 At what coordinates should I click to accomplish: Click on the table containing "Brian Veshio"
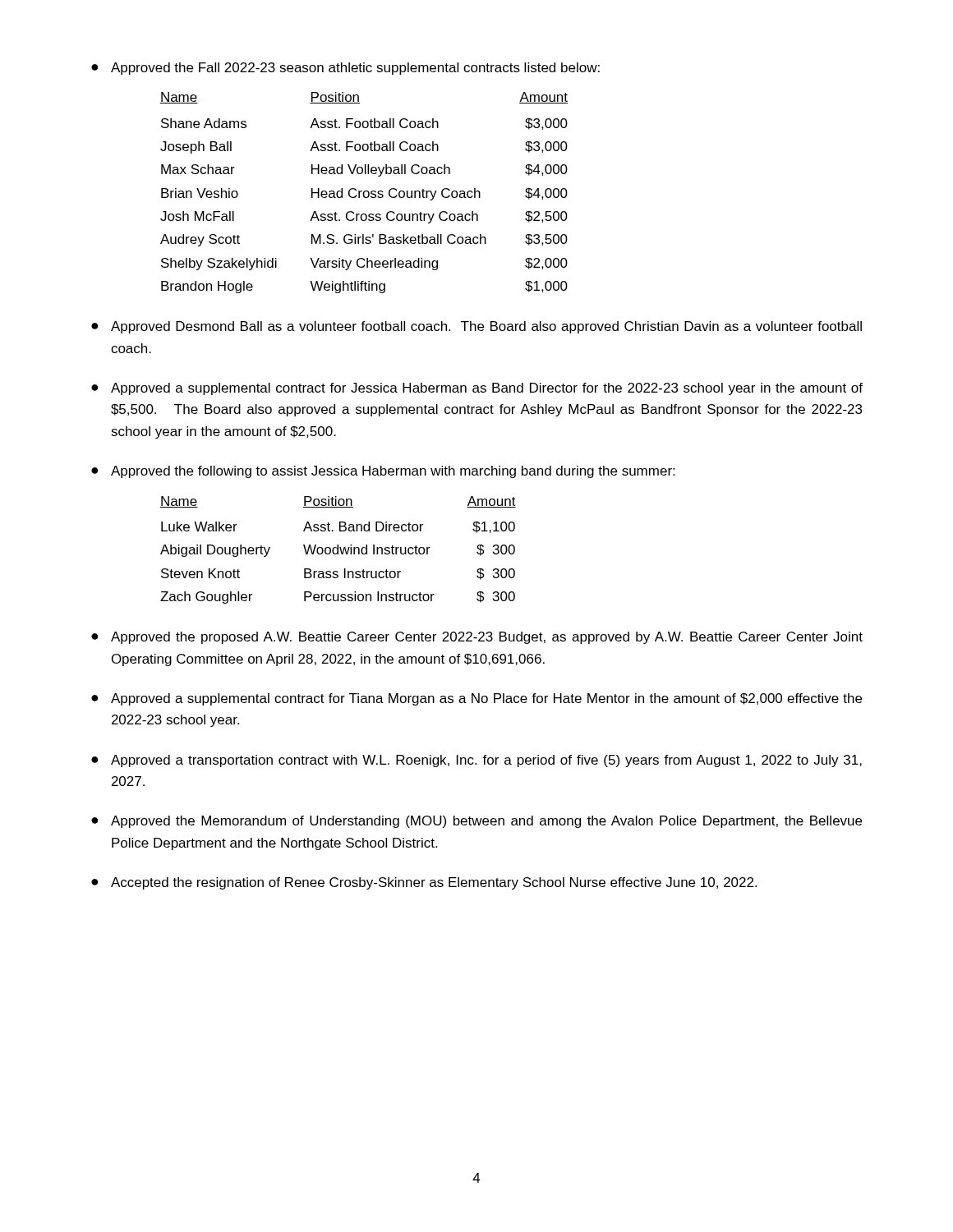click(x=487, y=193)
